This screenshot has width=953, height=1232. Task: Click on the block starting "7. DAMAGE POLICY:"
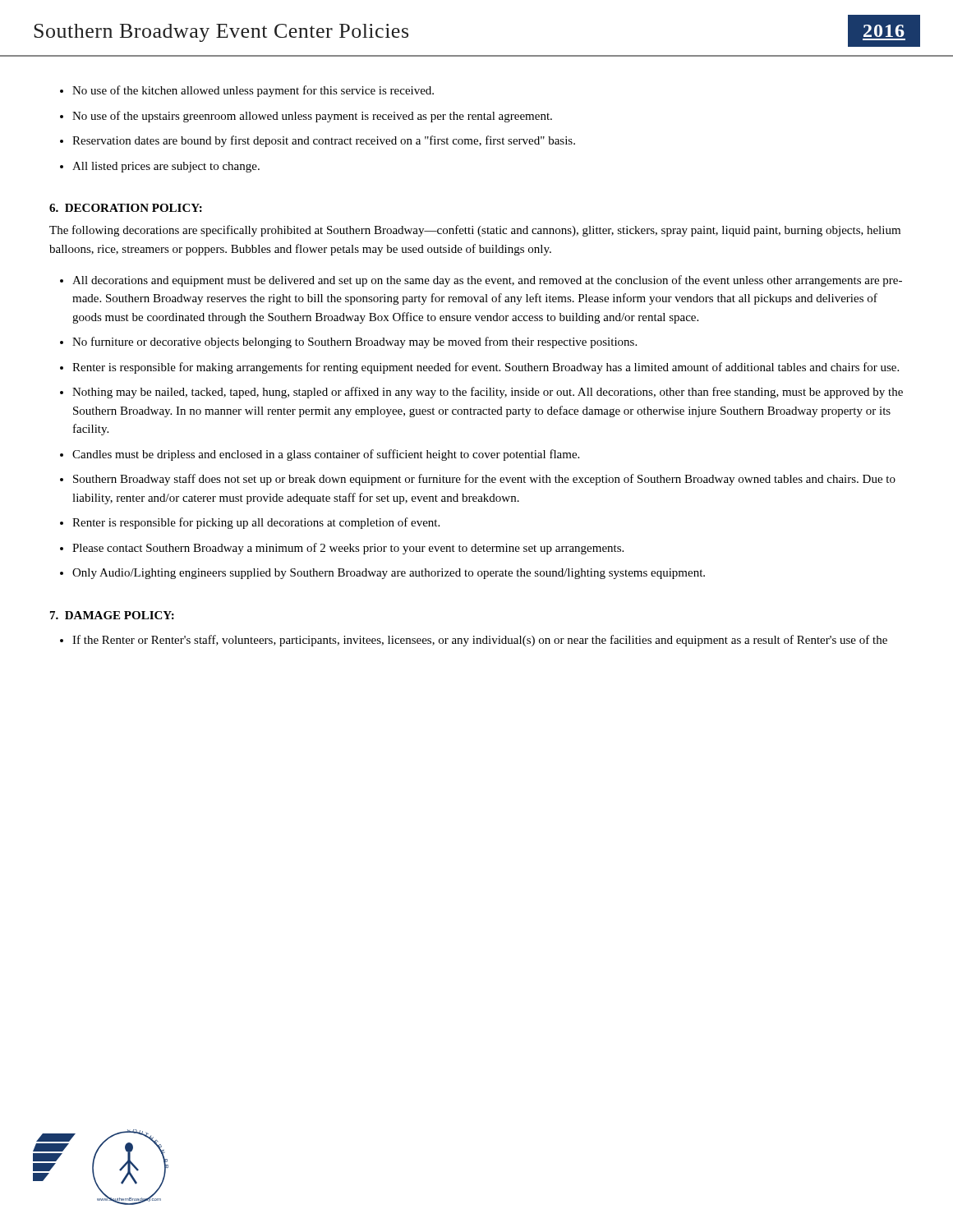pos(112,615)
